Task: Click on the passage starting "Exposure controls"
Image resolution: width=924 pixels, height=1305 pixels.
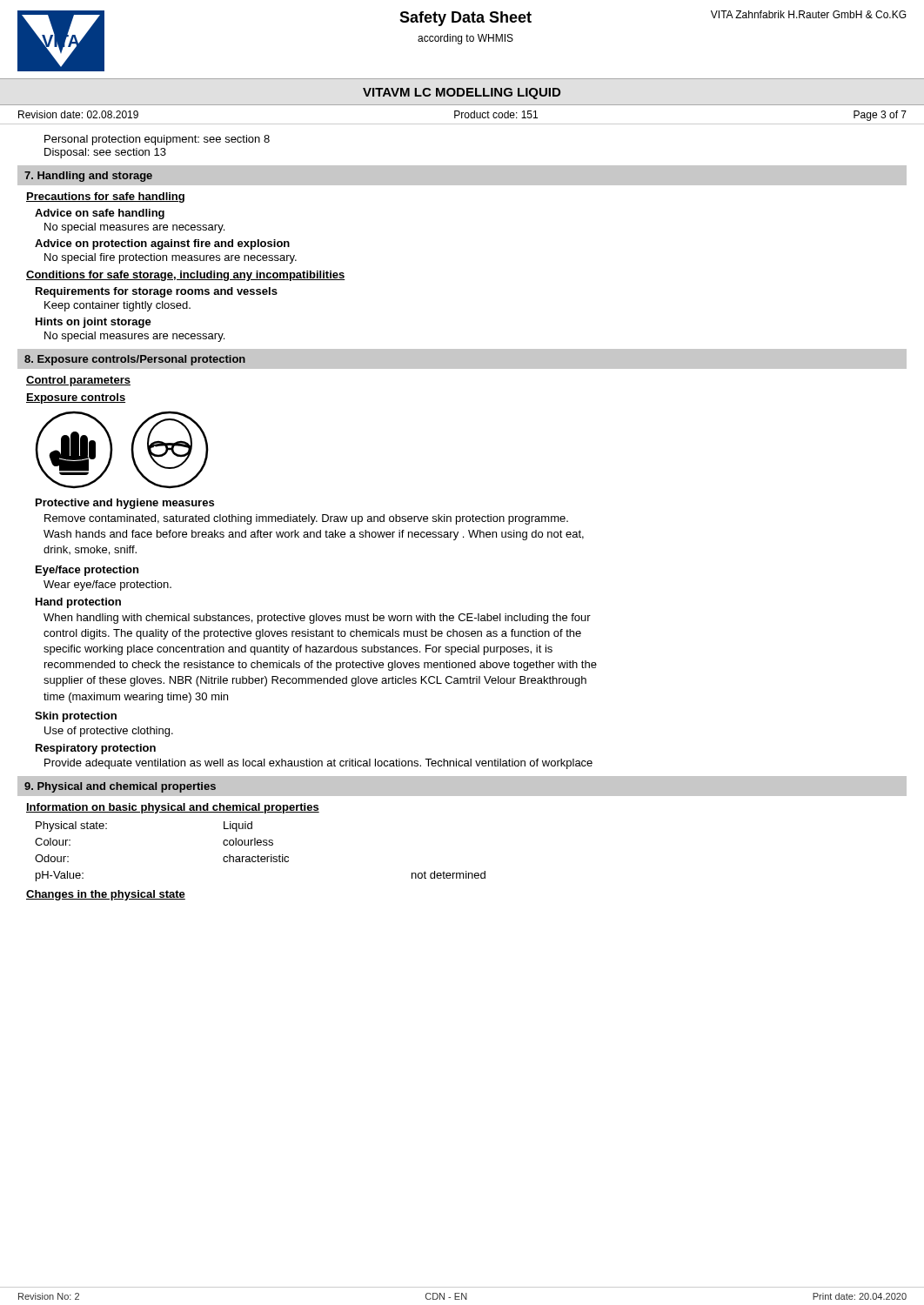Action: pos(76,397)
